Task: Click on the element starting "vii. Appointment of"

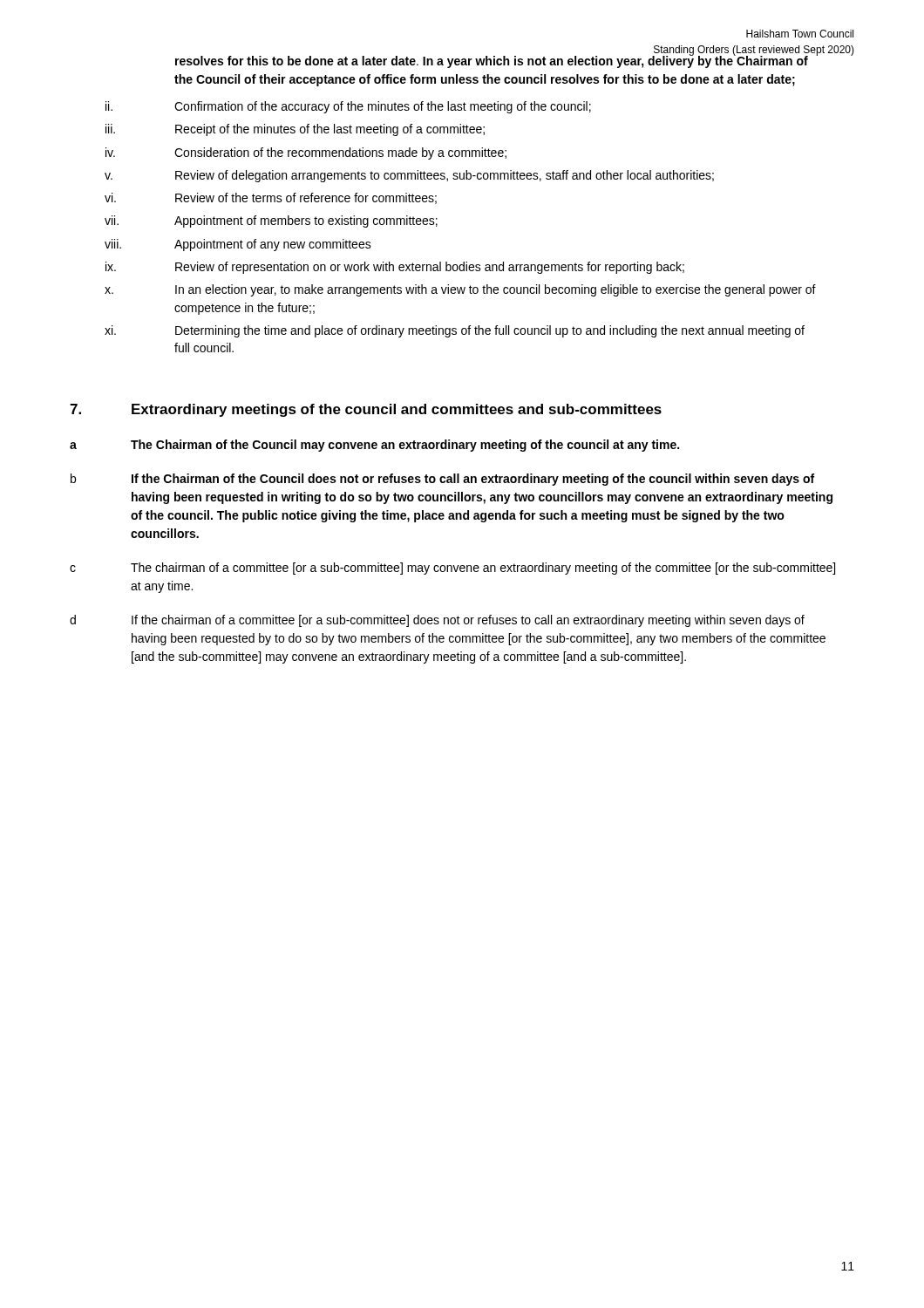Action: 445,221
